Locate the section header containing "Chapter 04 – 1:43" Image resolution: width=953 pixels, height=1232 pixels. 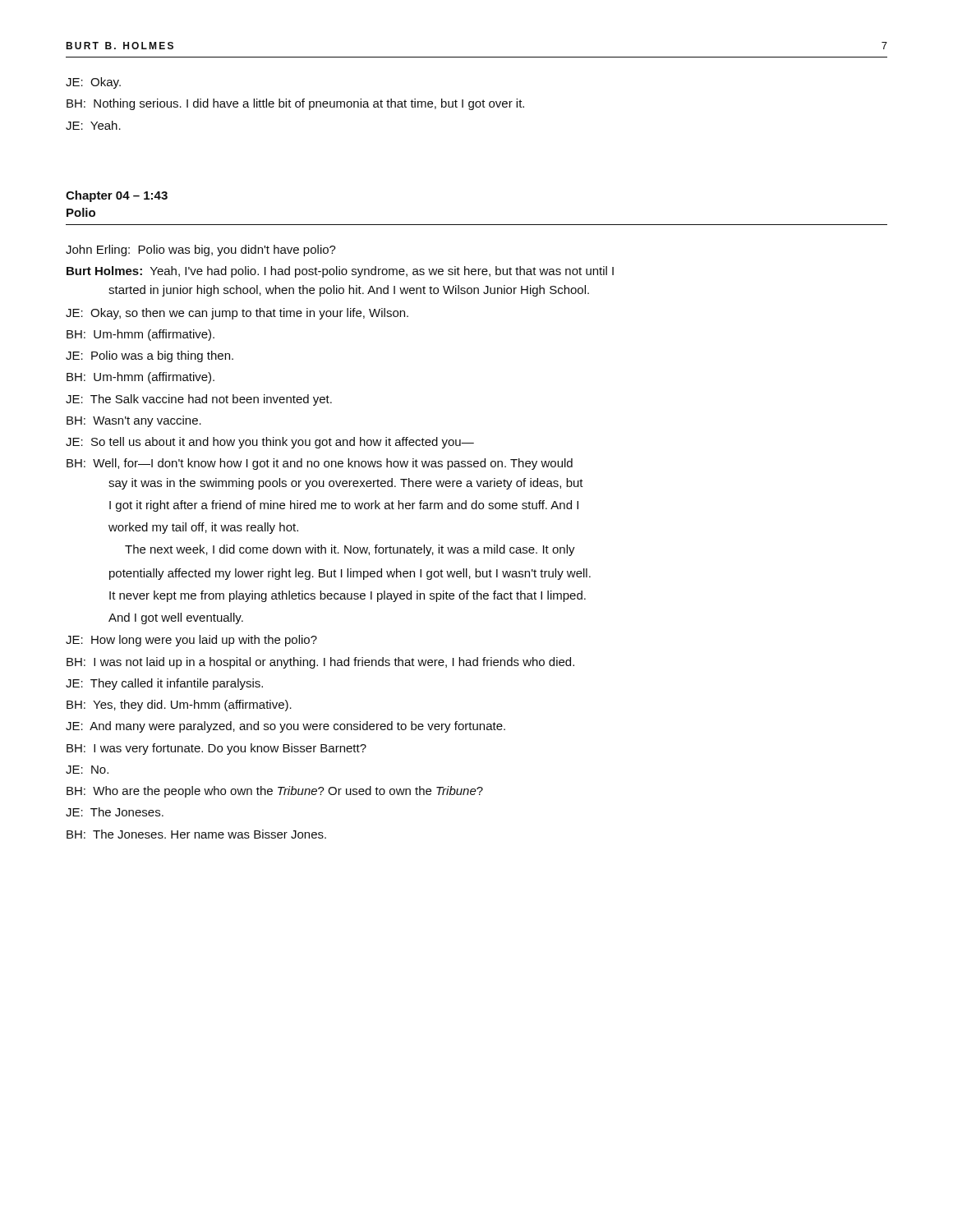[x=117, y=195]
